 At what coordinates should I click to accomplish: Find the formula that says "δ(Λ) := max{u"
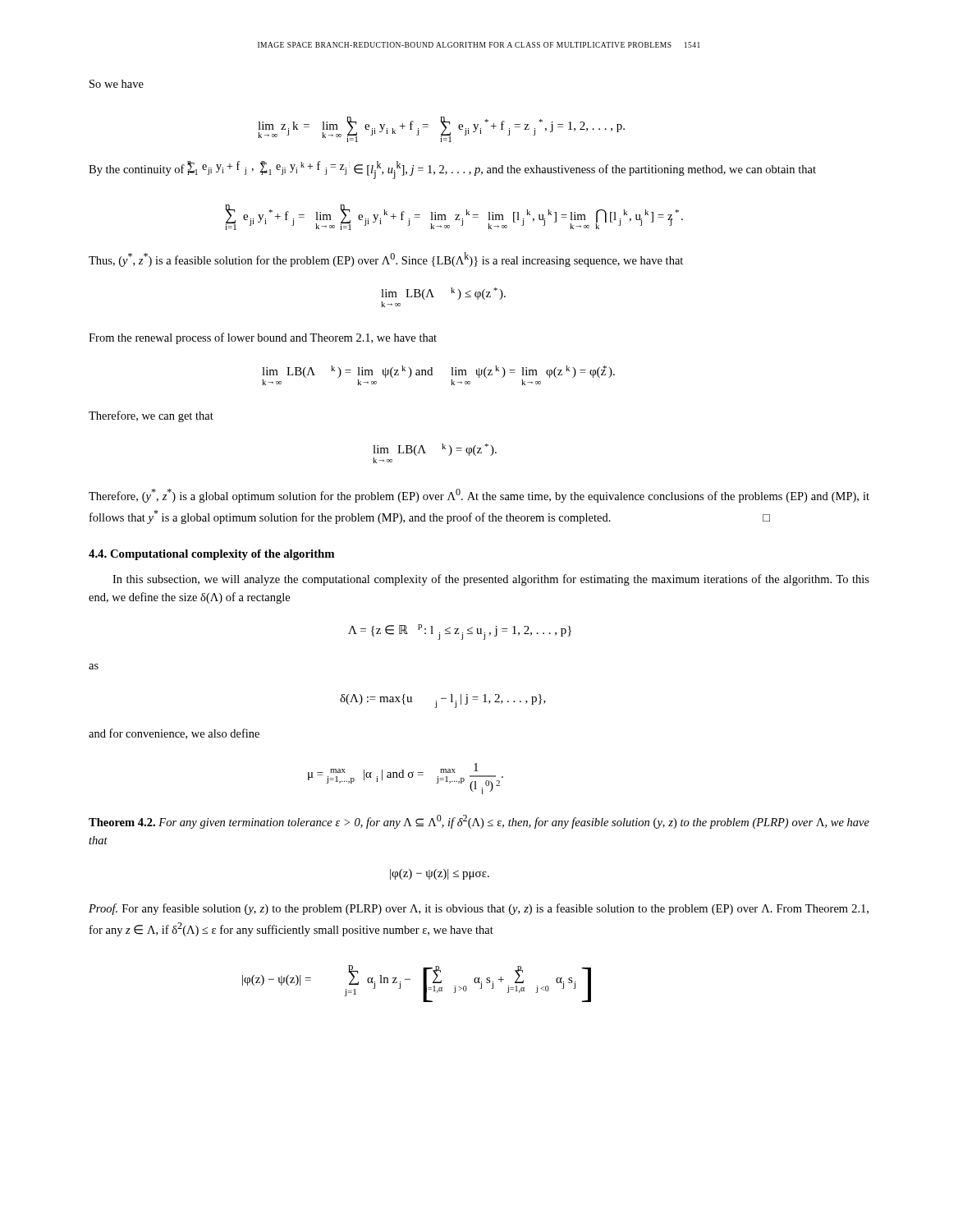click(479, 700)
